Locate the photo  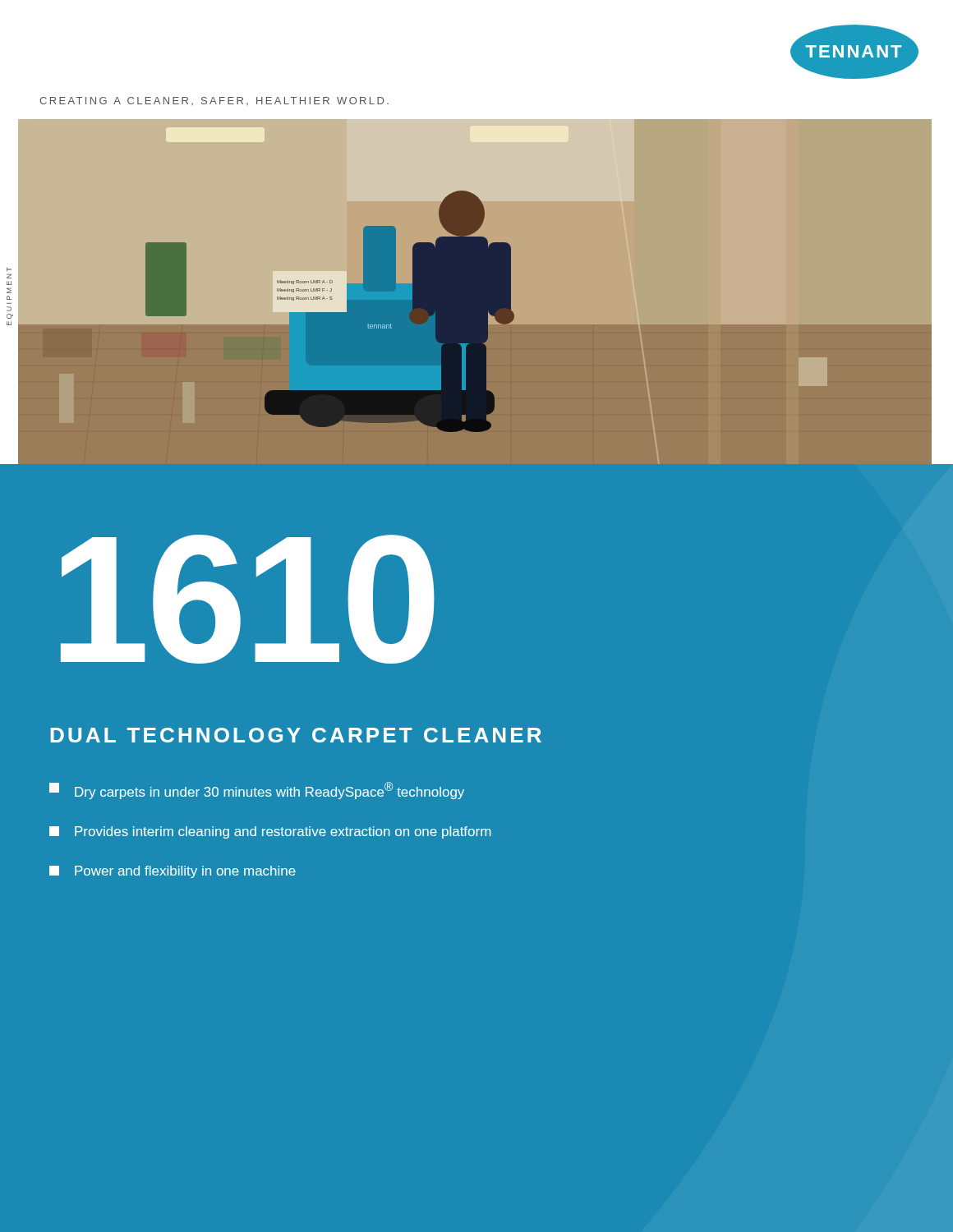475,292
